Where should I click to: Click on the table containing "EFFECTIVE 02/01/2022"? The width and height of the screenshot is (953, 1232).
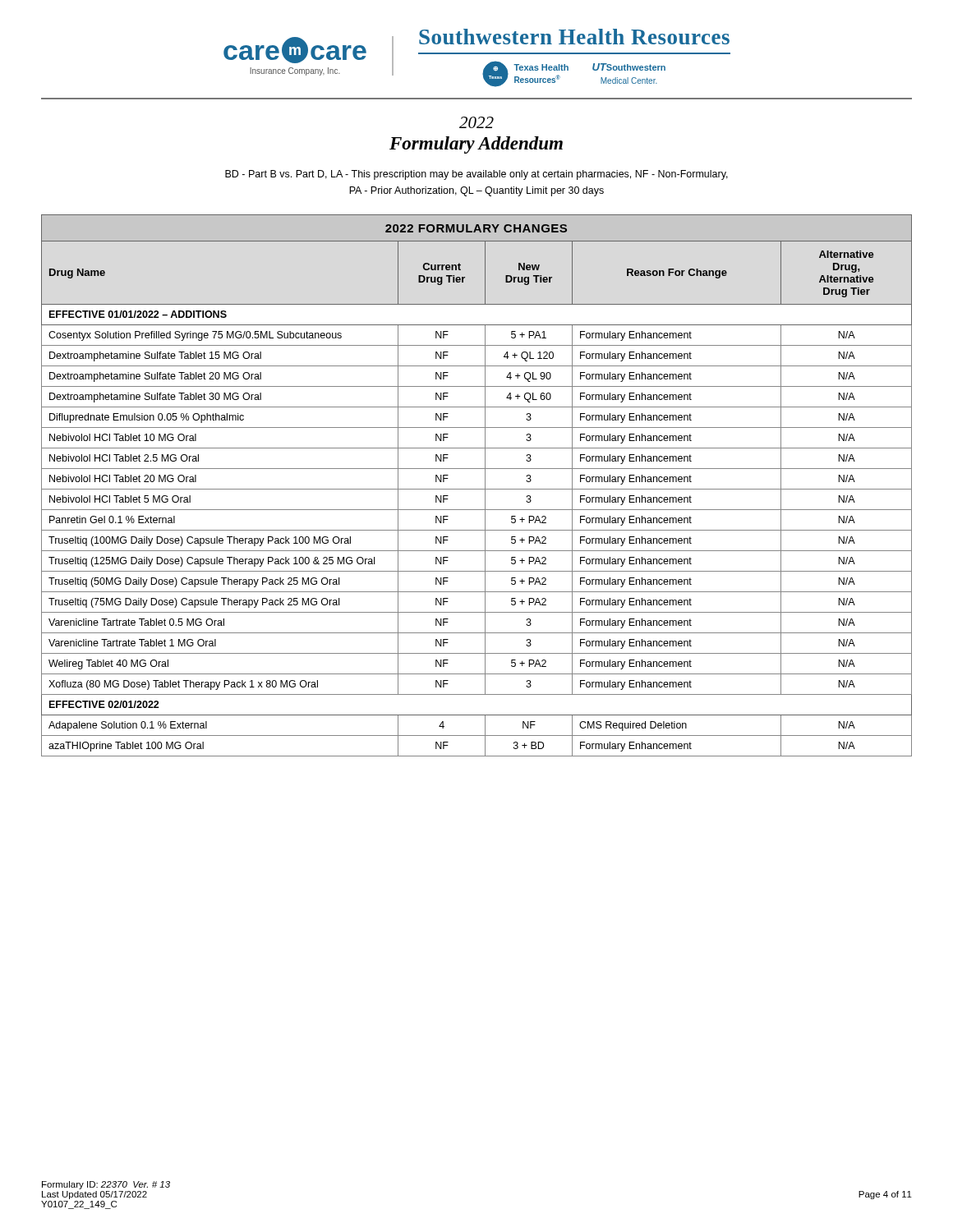tap(476, 485)
